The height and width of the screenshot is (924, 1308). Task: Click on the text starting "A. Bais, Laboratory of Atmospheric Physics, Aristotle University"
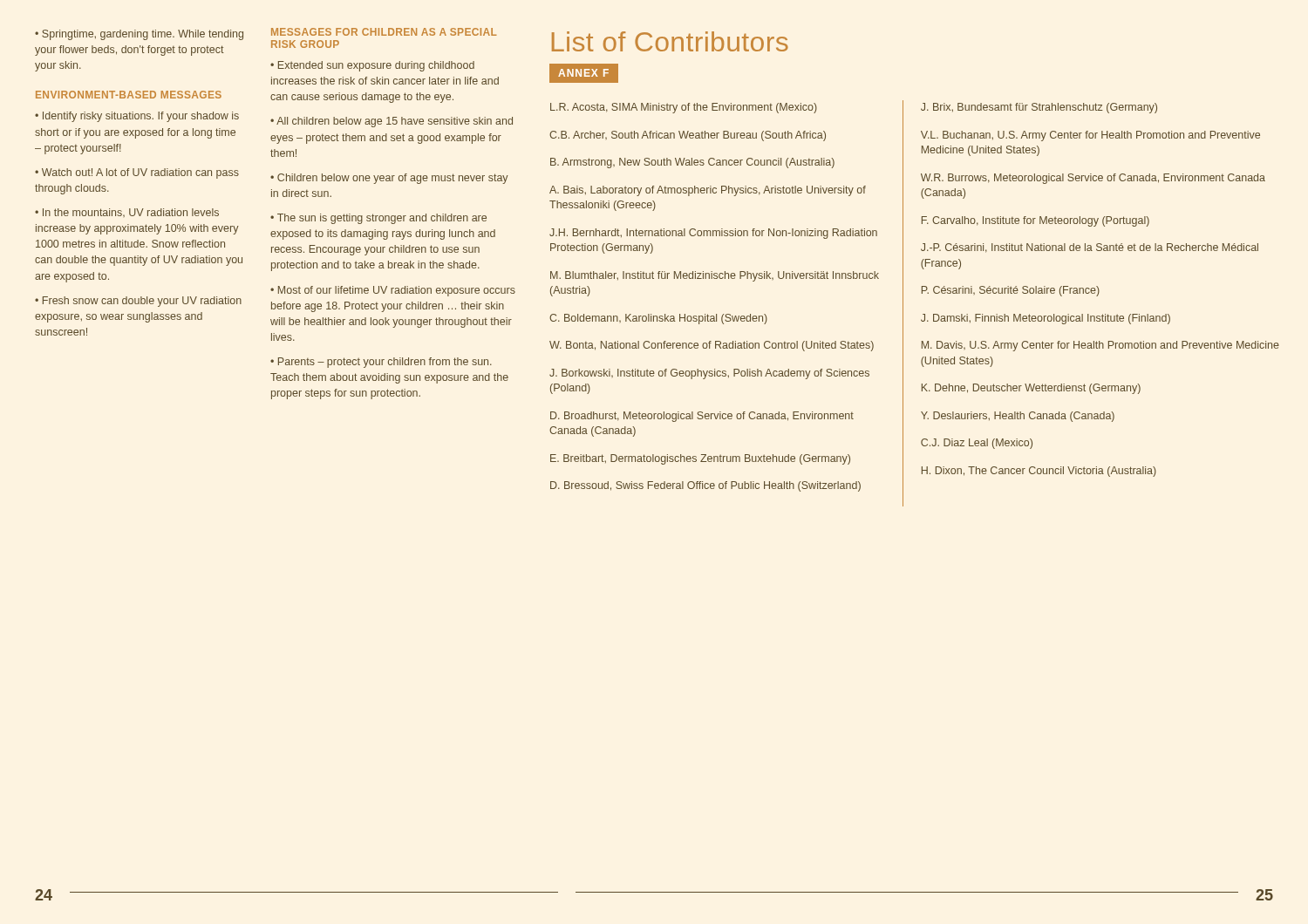pos(707,197)
